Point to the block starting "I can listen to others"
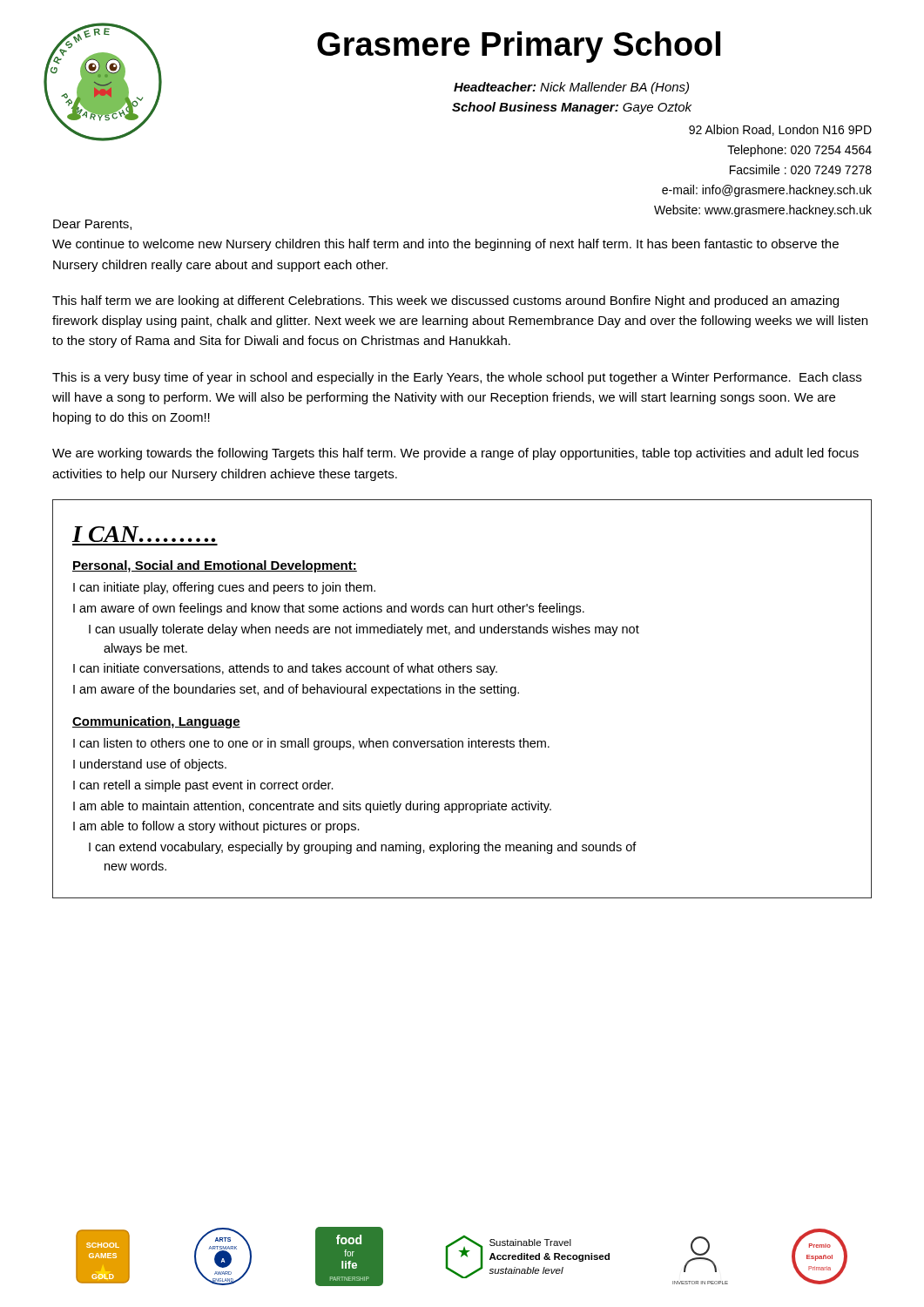Viewport: 924px width, 1307px height. [311, 743]
